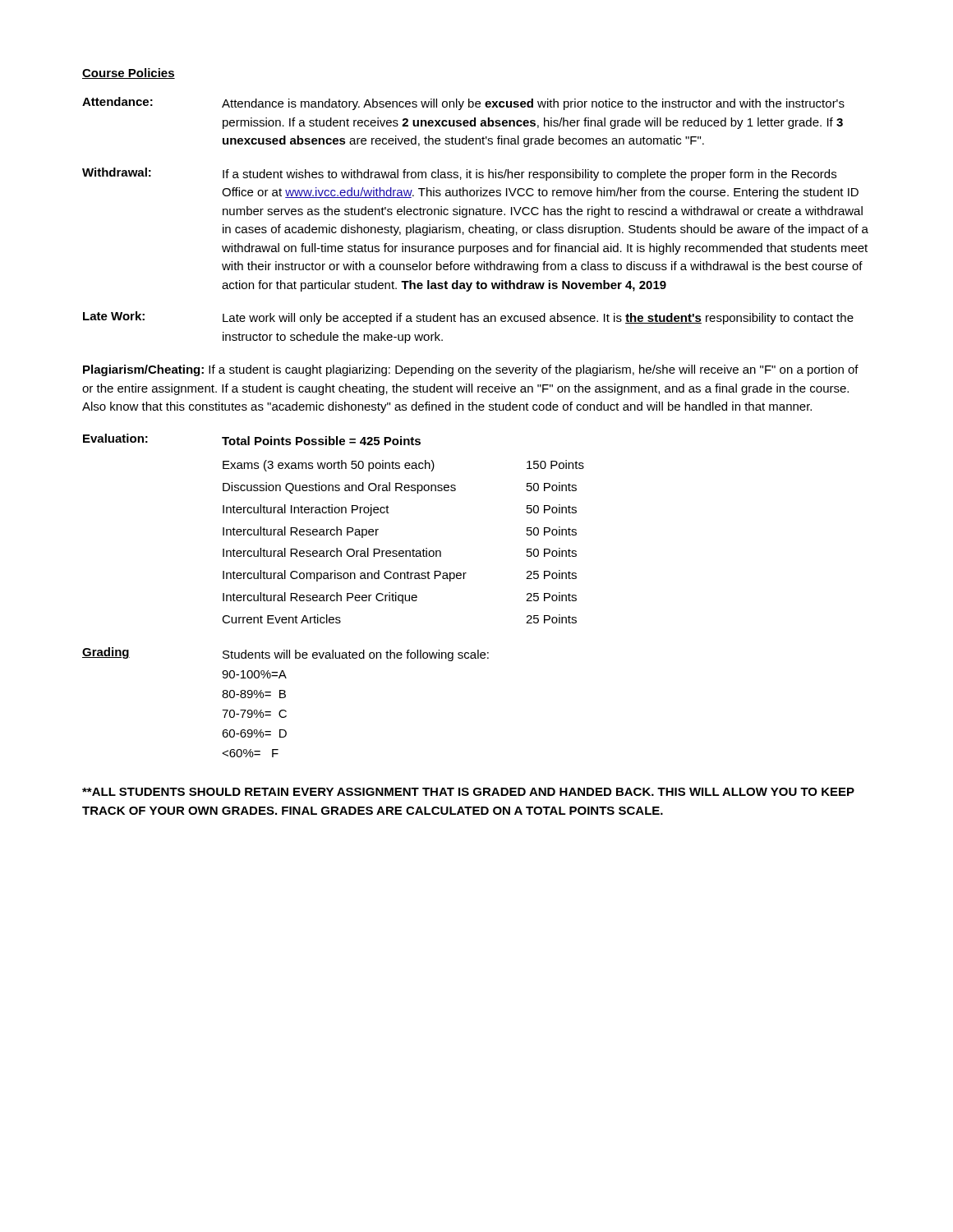This screenshot has width=953, height=1232.
Task: Locate the text "Course Policies"
Action: (128, 73)
